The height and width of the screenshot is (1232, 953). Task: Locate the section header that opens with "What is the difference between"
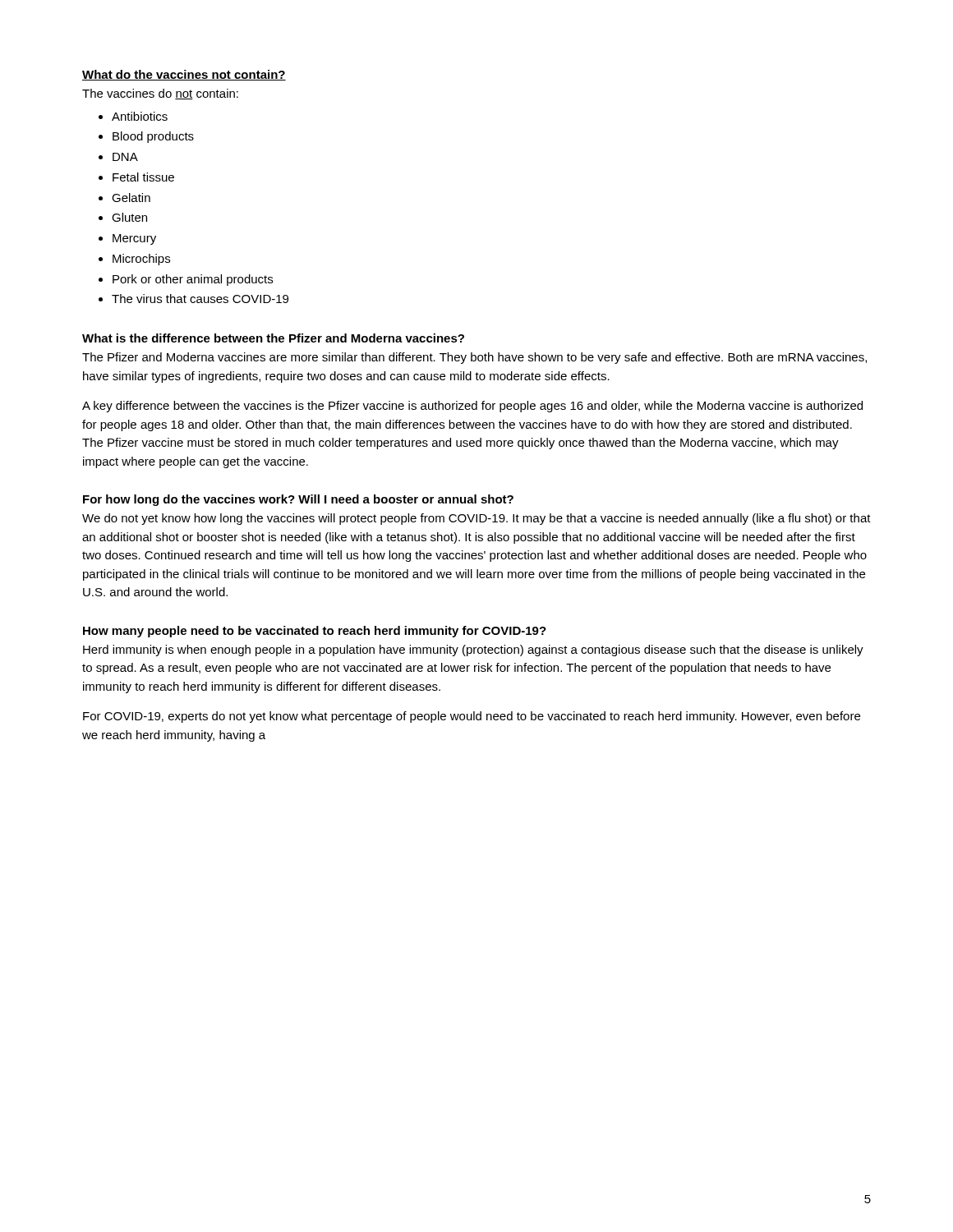[274, 338]
